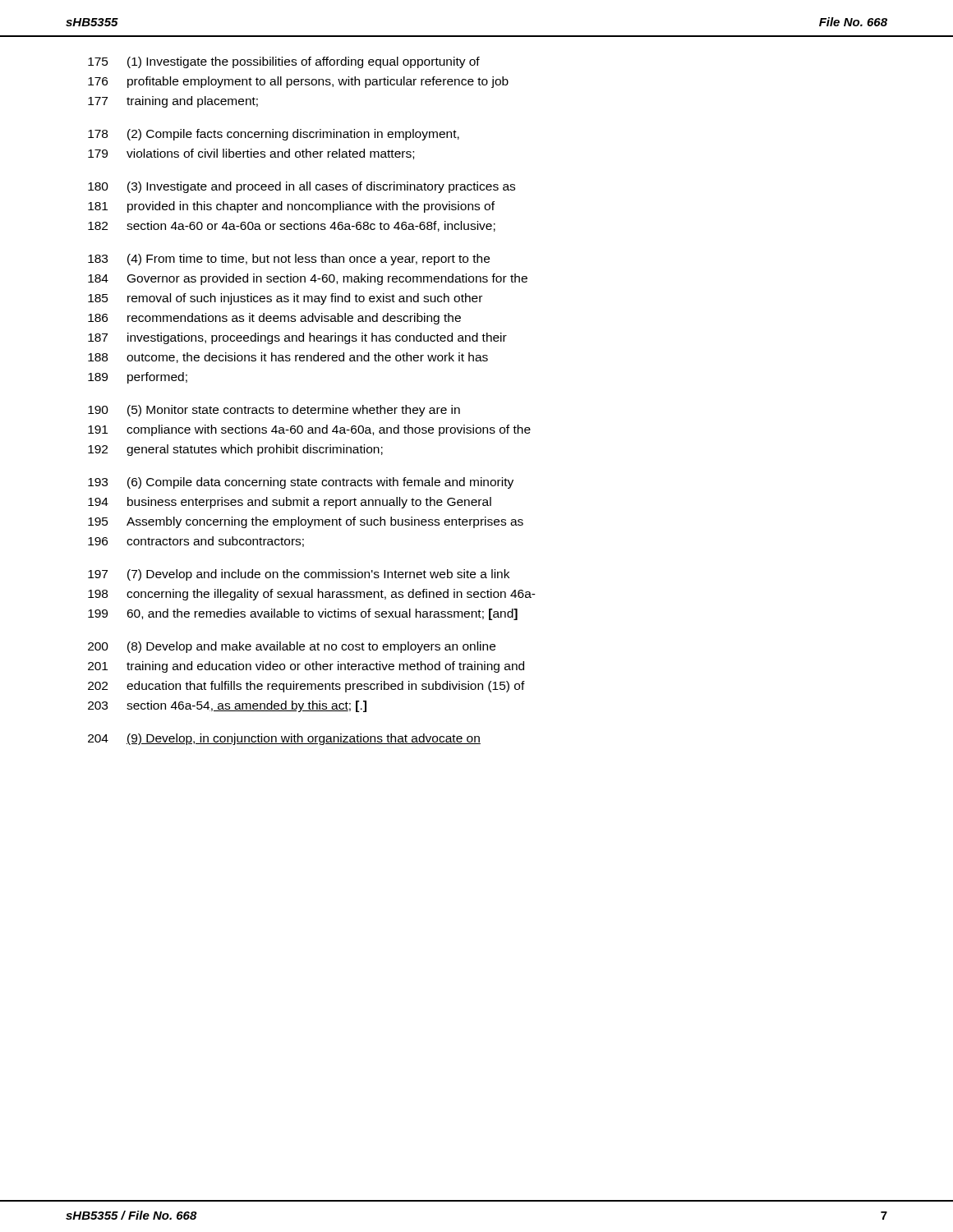
Task: Click the passage that begins "204 (9) Develop, in conjunction with organizations"
Action: click(476, 739)
